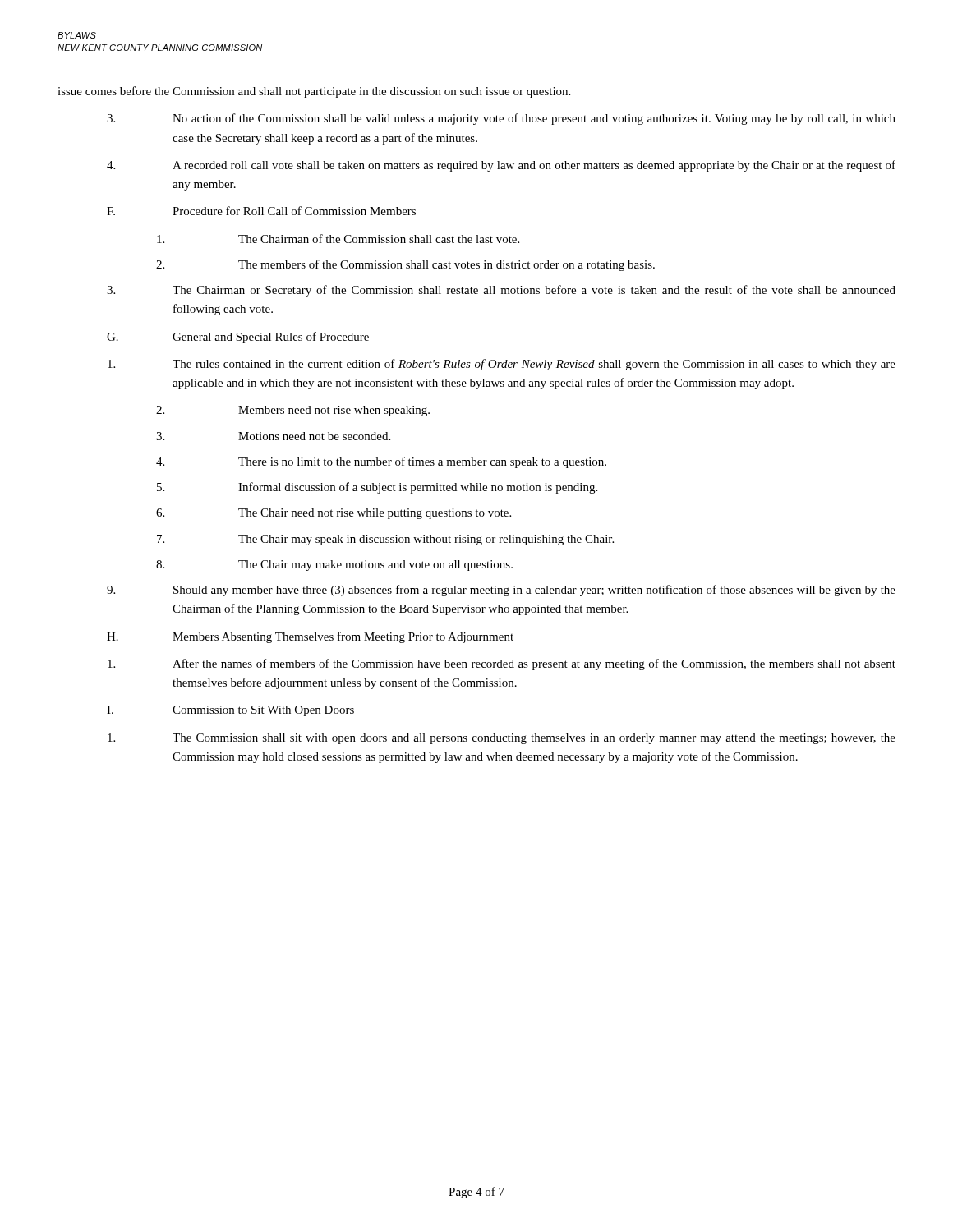953x1232 pixels.
Task: Locate the region starting "F. Procedure for Roll Call of Commission"
Action: click(x=261, y=211)
